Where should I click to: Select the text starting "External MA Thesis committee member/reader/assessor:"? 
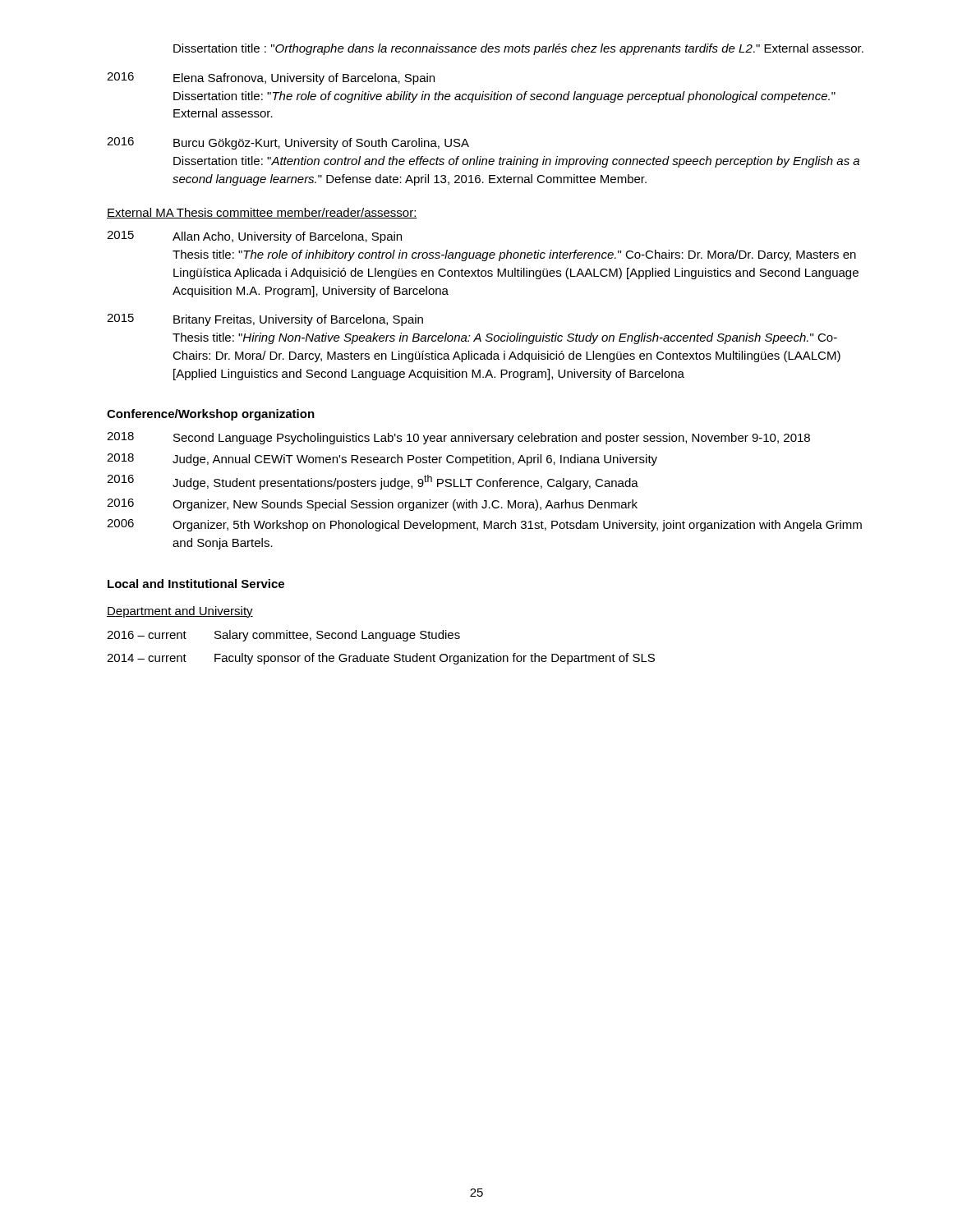tap(262, 213)
